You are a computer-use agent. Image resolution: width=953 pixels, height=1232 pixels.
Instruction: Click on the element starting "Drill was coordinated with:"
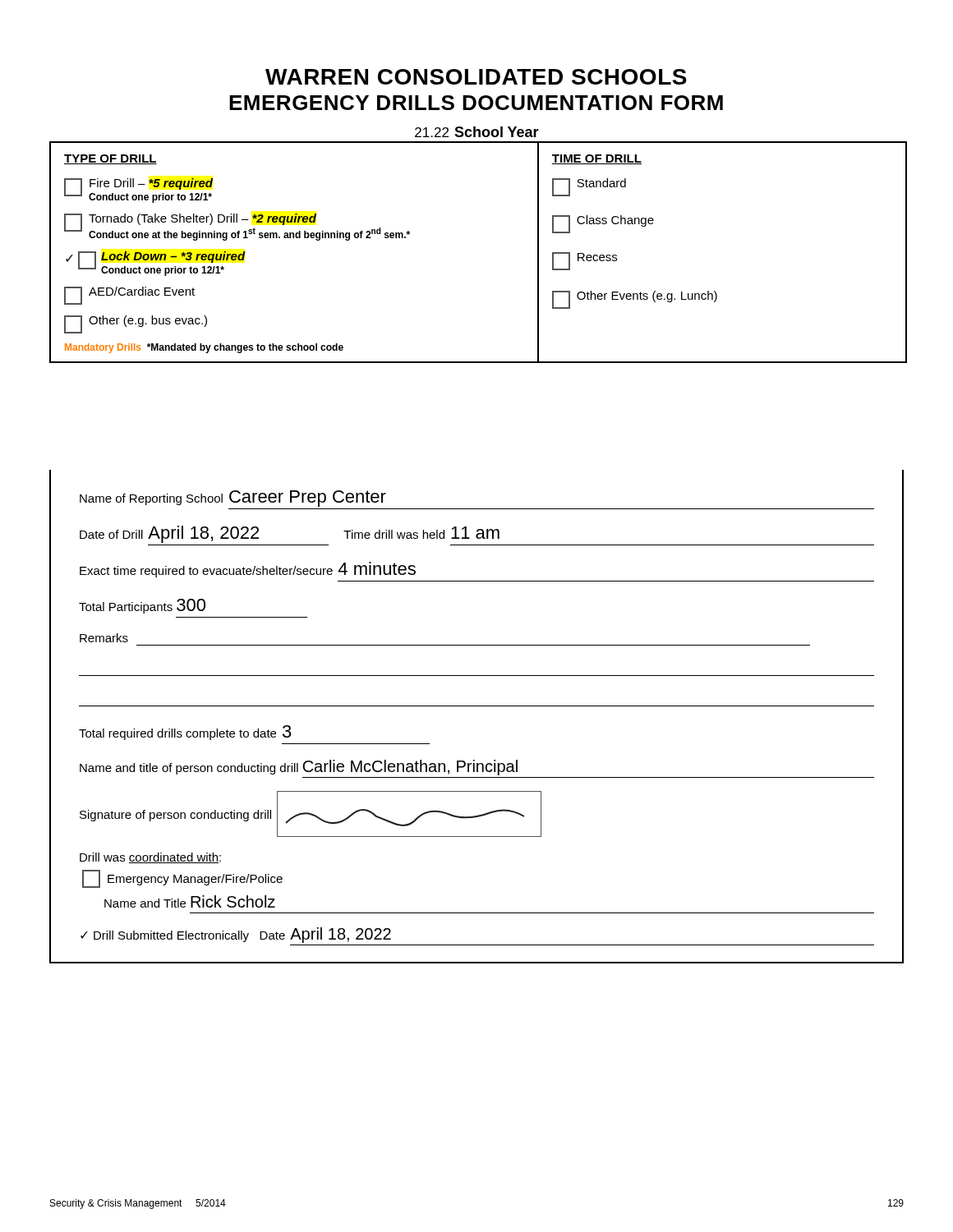coord(150,857)
